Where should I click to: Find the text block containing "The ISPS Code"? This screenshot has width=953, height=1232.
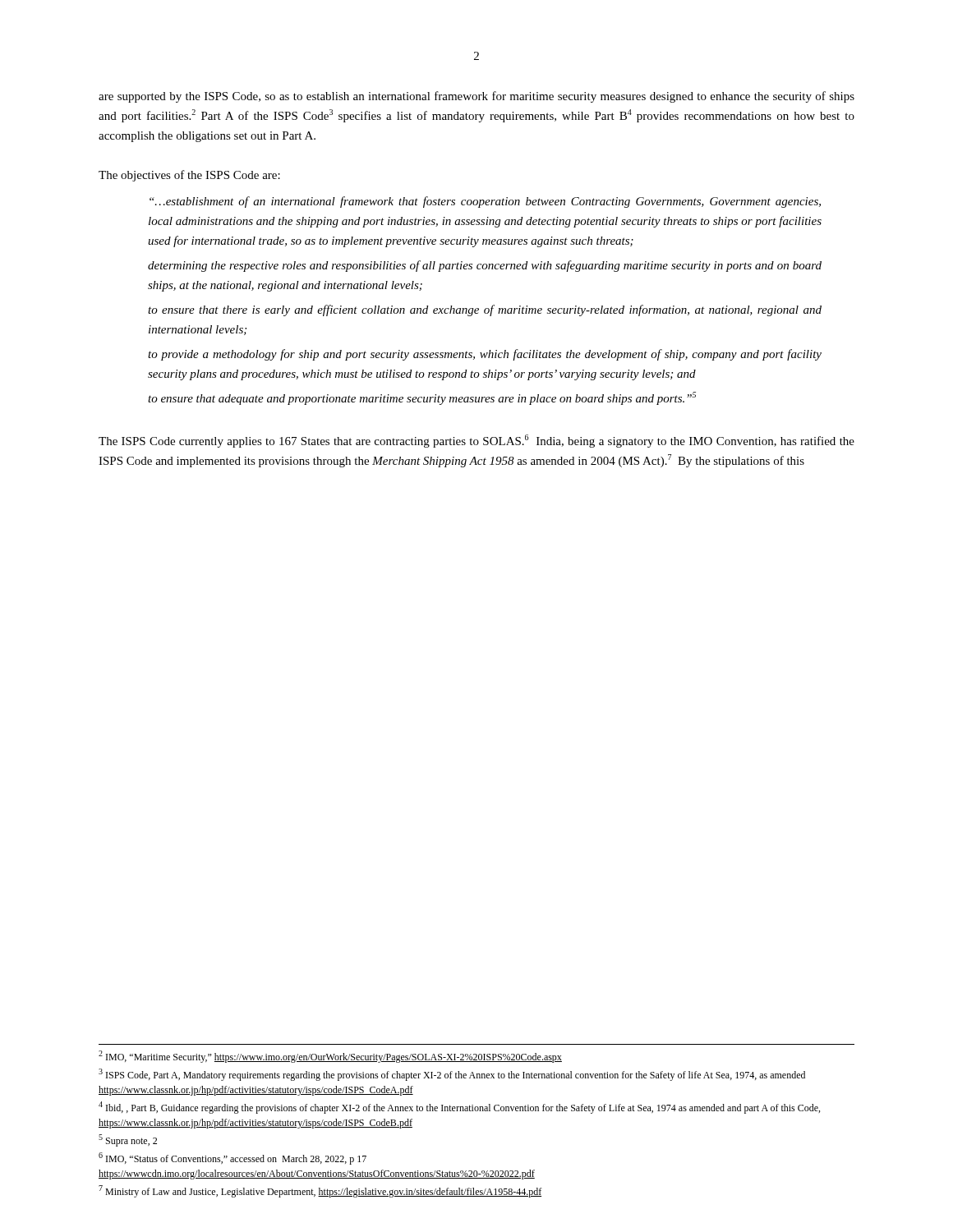coord(476,450)
